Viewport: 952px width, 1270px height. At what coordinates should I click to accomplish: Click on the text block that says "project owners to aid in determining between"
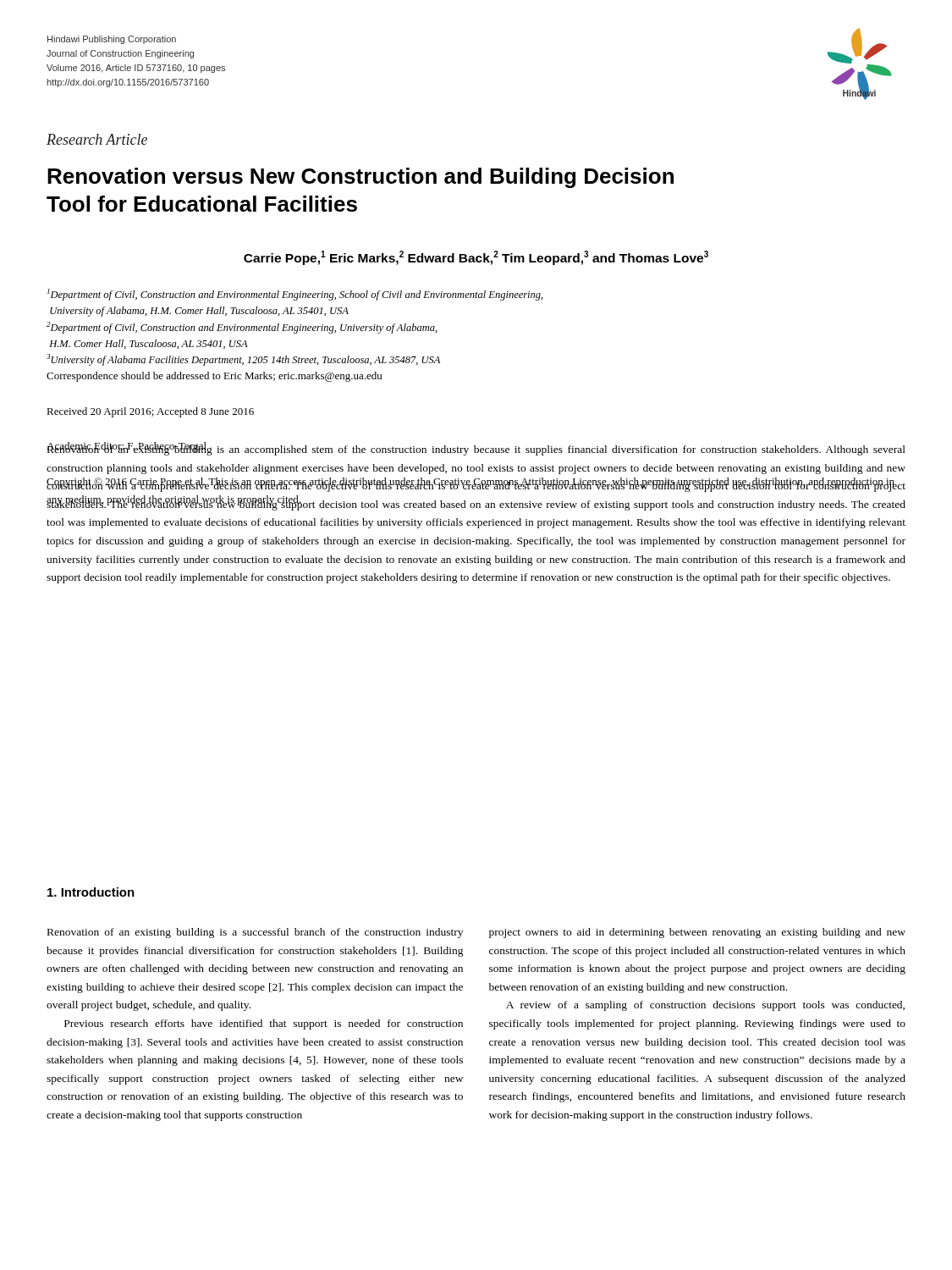[x=697, y=1023]
